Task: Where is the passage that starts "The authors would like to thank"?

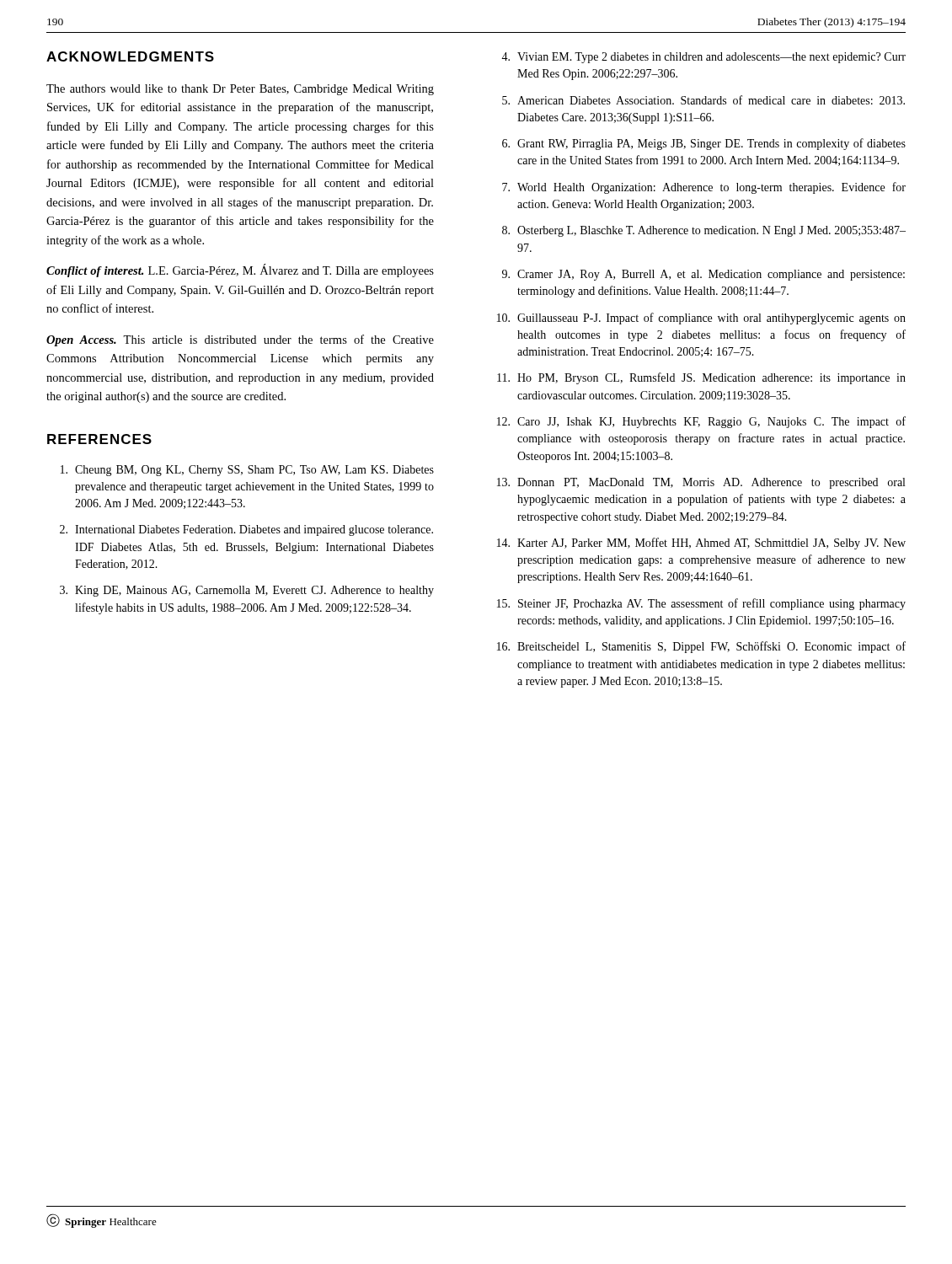Action: (240, 164)
